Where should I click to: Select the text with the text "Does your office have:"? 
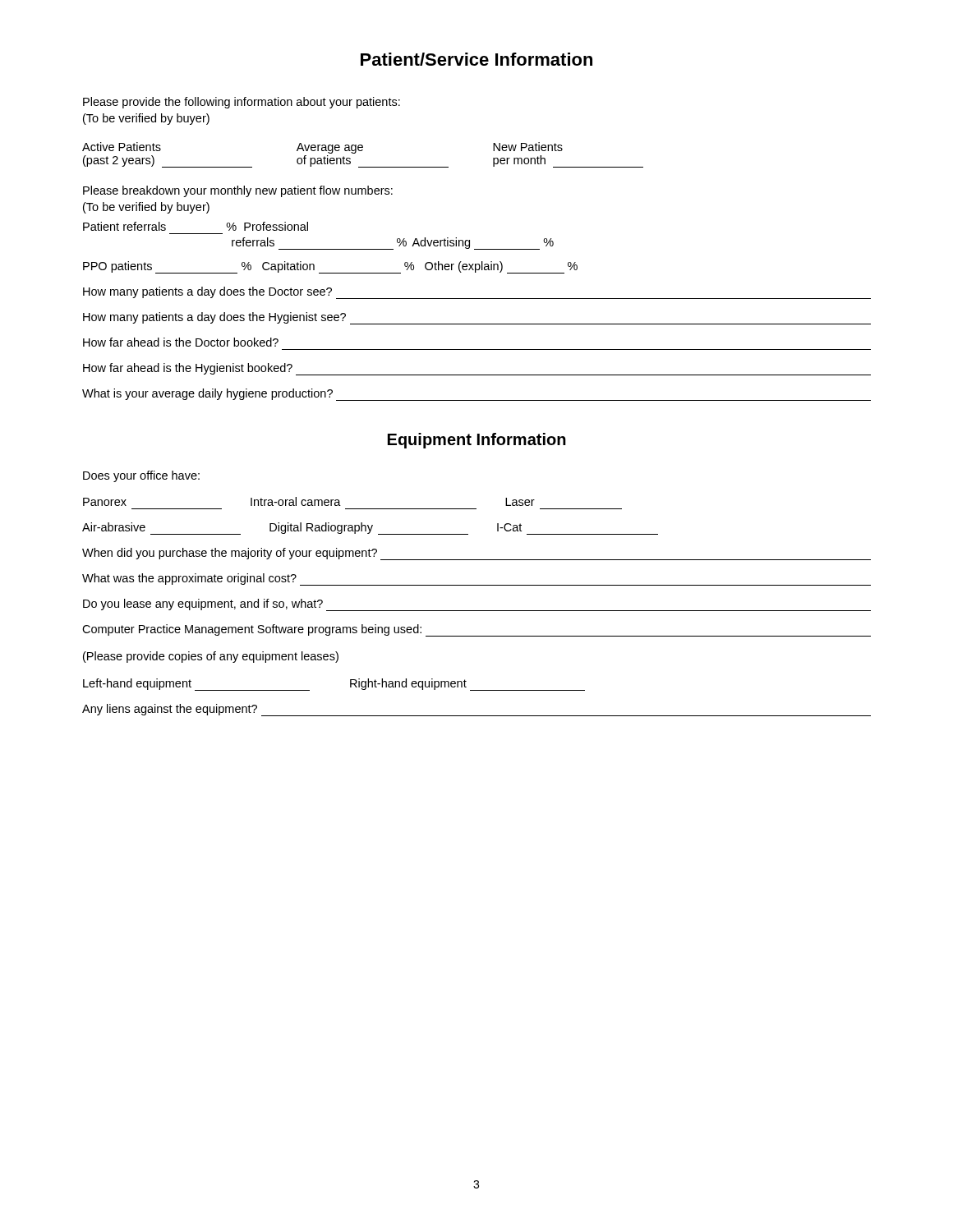141,476
